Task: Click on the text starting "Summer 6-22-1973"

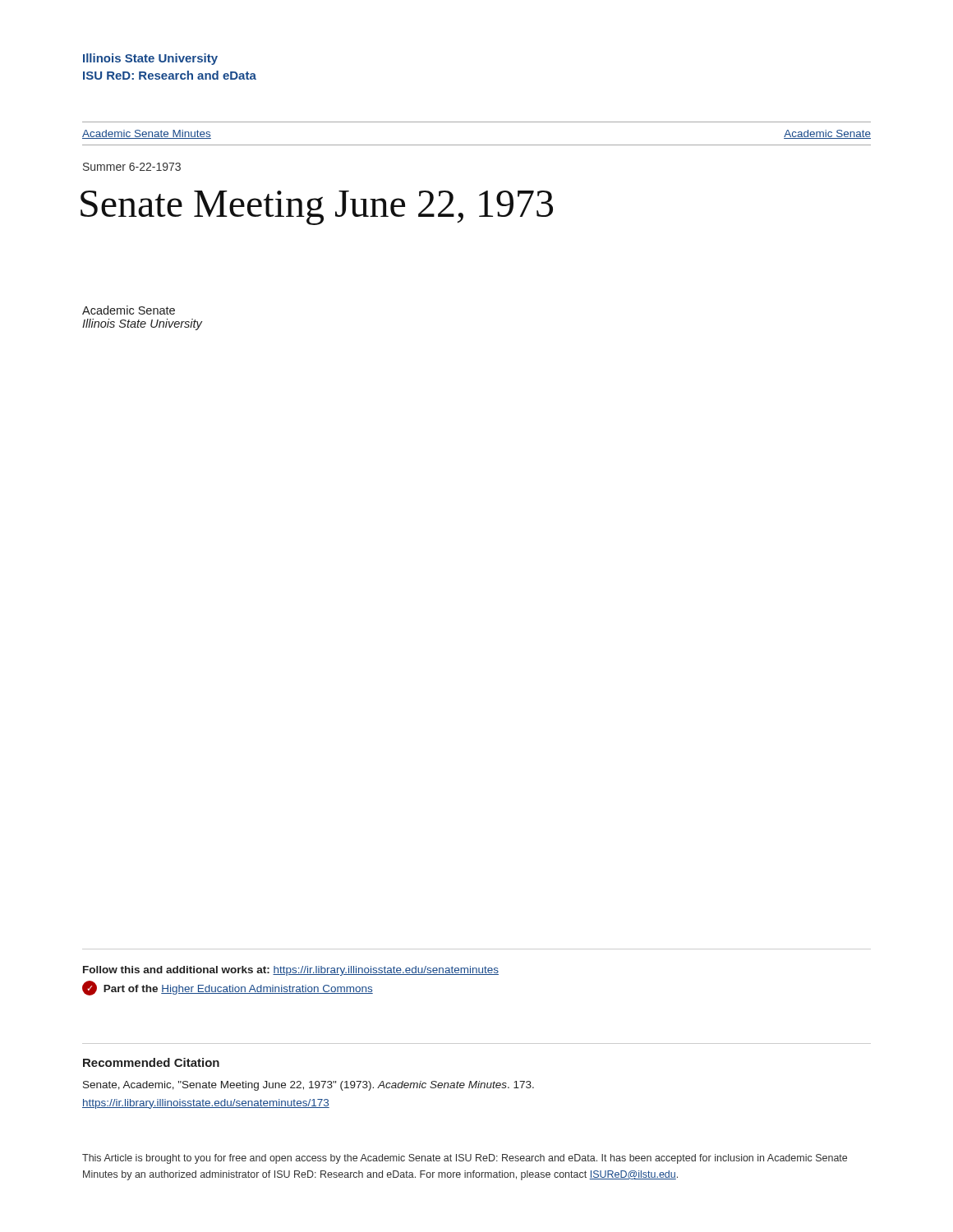Action: (132, 167)
